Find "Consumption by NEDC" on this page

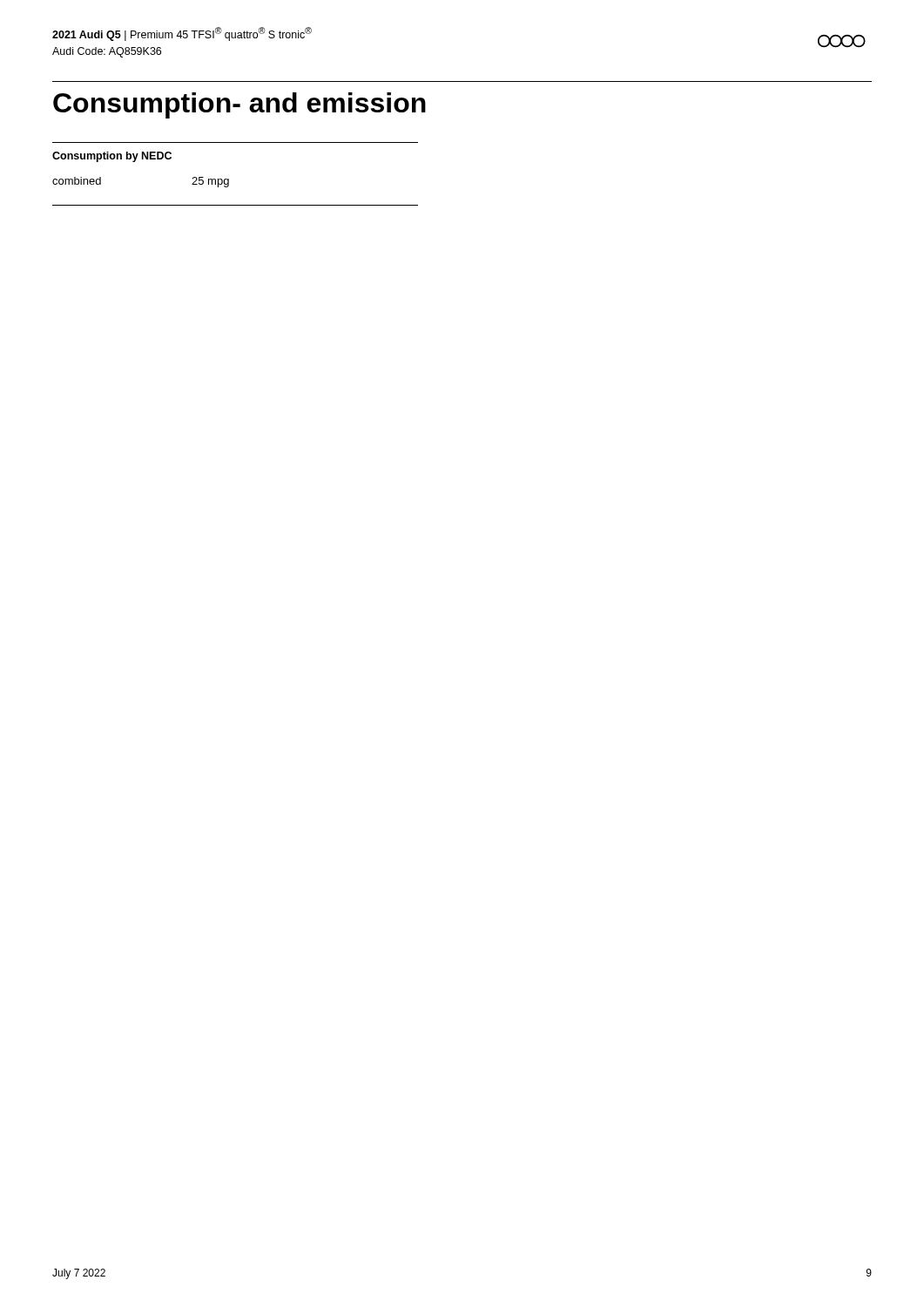pos(112,156)
